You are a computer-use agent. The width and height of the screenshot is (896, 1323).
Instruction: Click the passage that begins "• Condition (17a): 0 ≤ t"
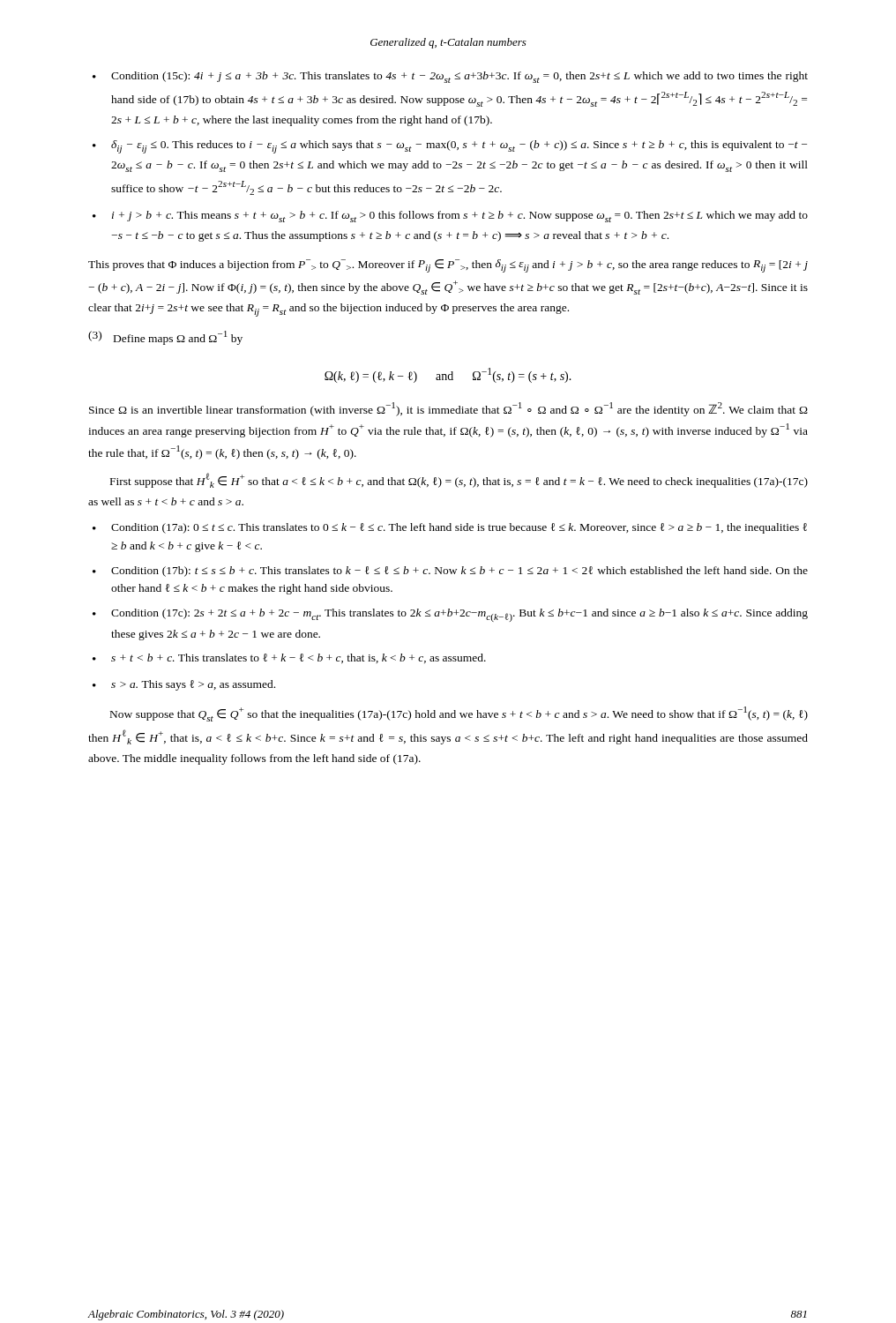click(x=450, y=537)
